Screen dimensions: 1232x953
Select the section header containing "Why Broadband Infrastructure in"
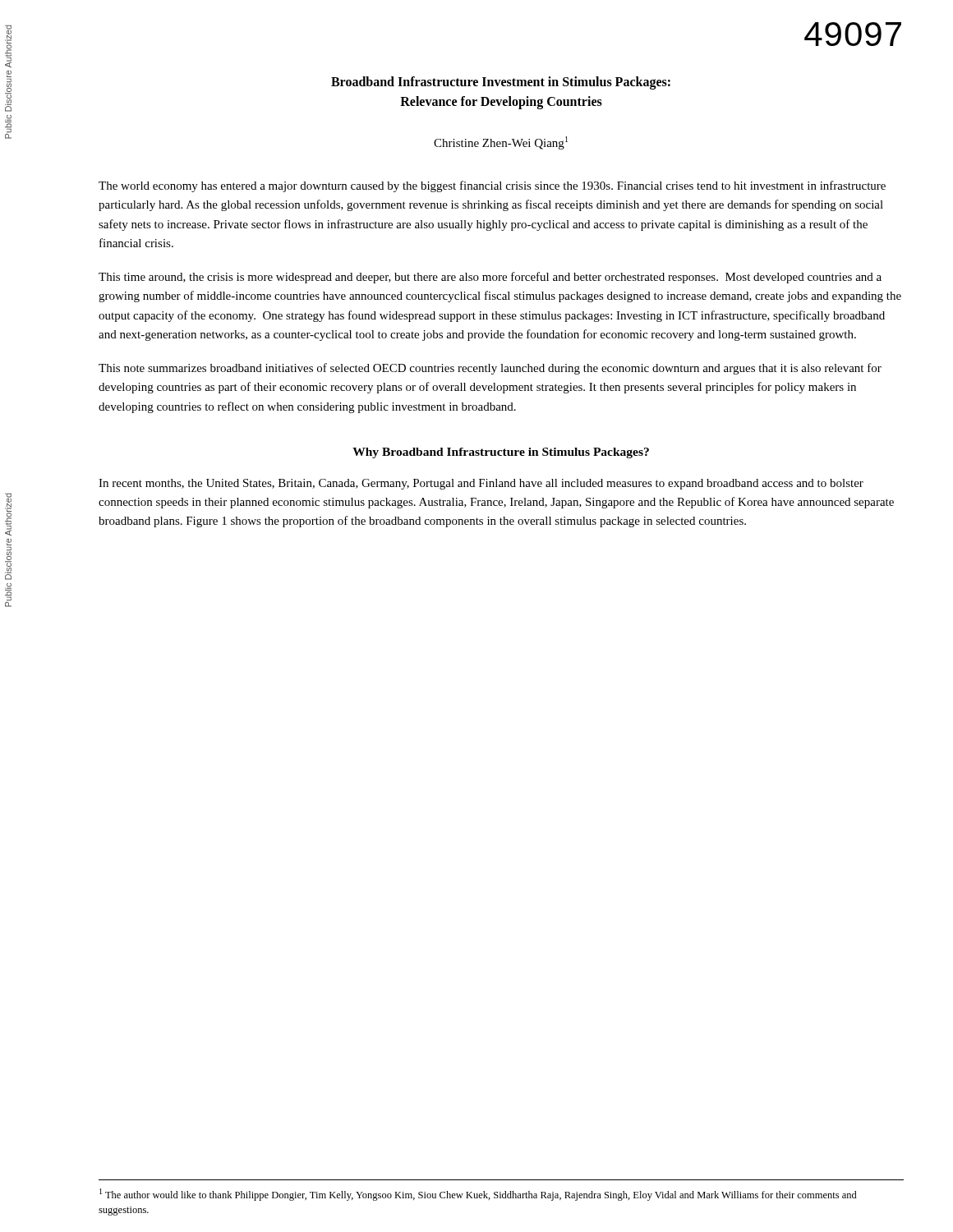point(501,451)
